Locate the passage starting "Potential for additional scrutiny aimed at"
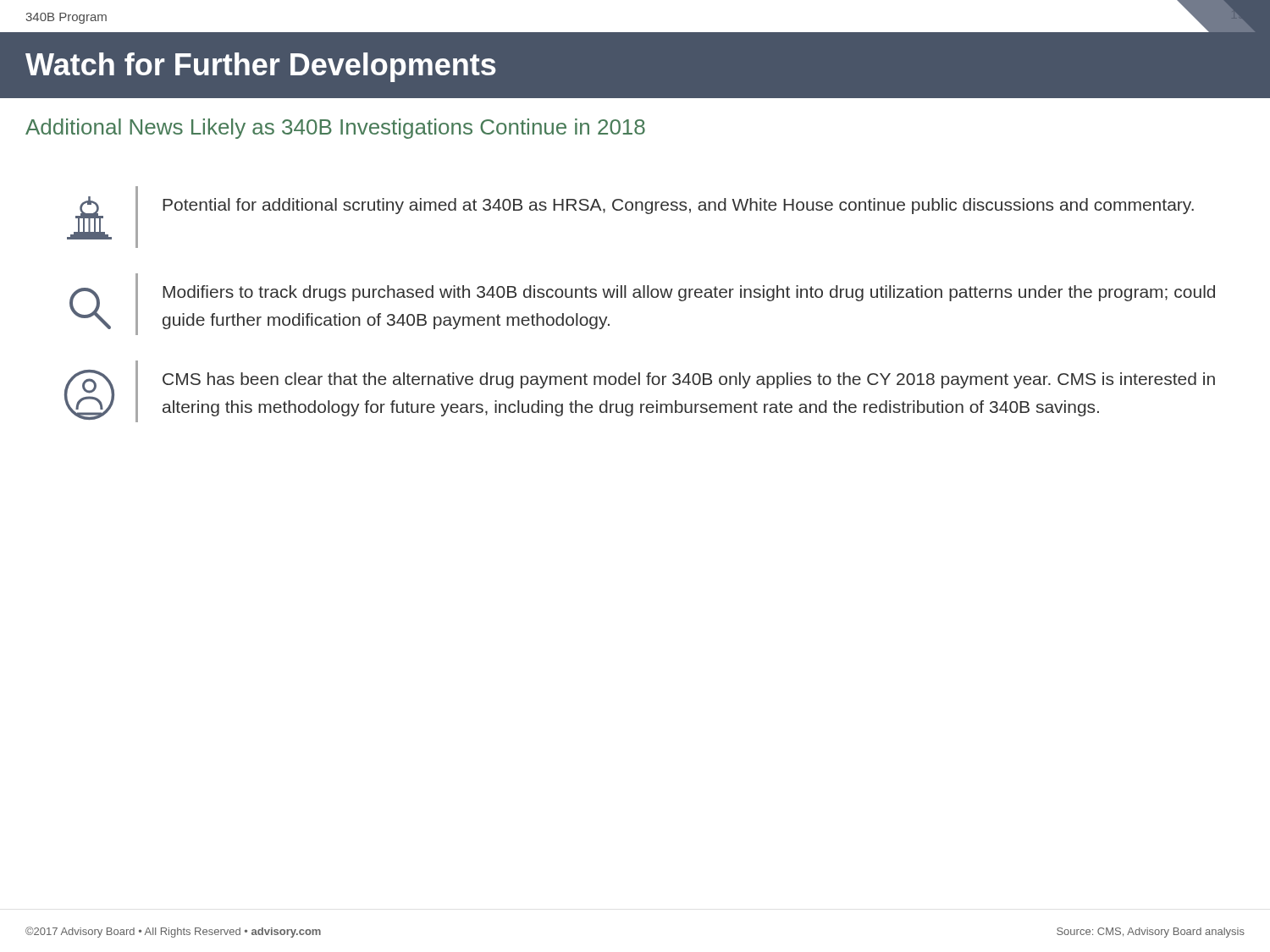This screenshot has height=952, width=1270. (631, 217)
